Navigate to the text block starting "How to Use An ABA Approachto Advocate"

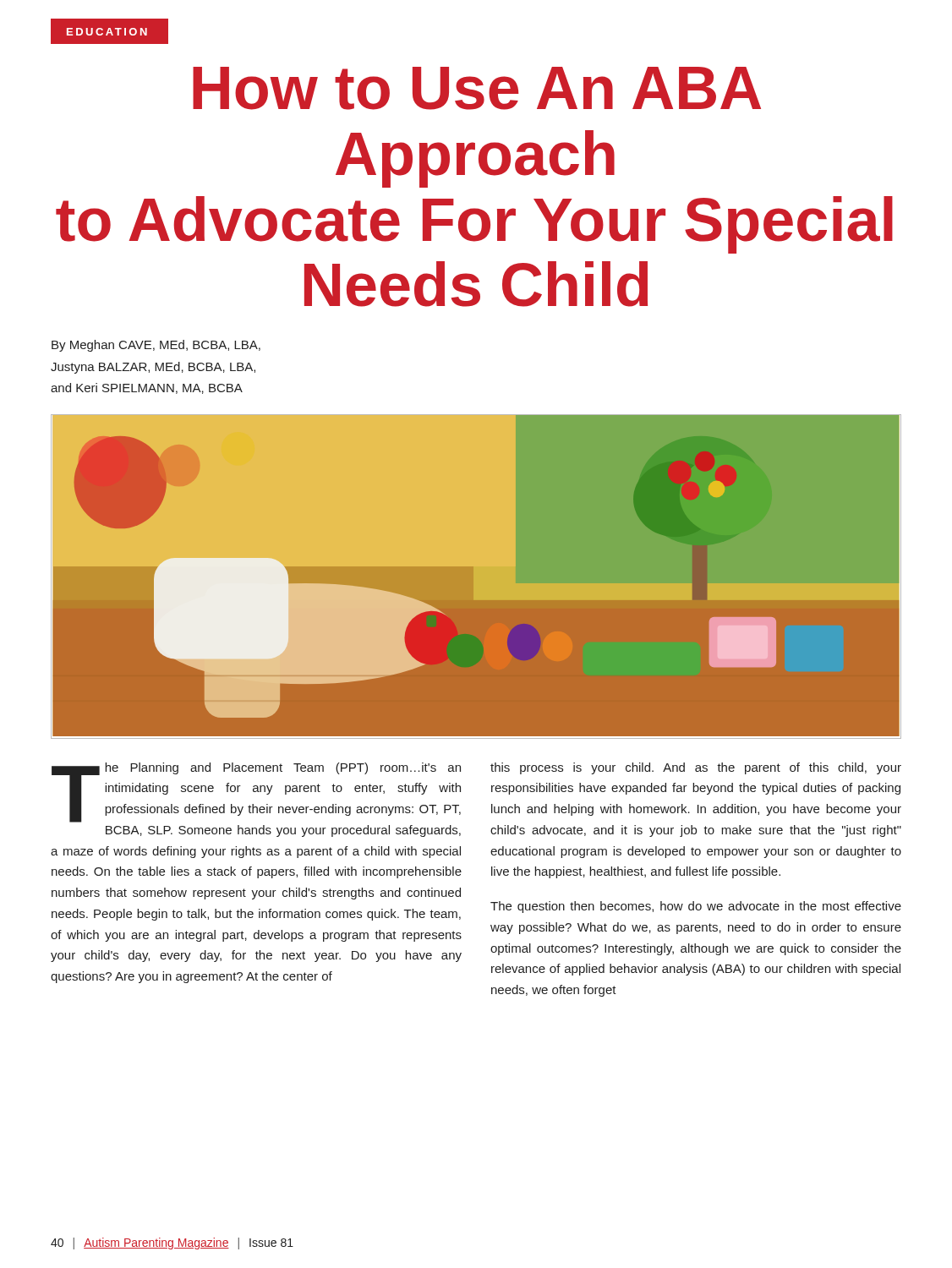point(476,187)
